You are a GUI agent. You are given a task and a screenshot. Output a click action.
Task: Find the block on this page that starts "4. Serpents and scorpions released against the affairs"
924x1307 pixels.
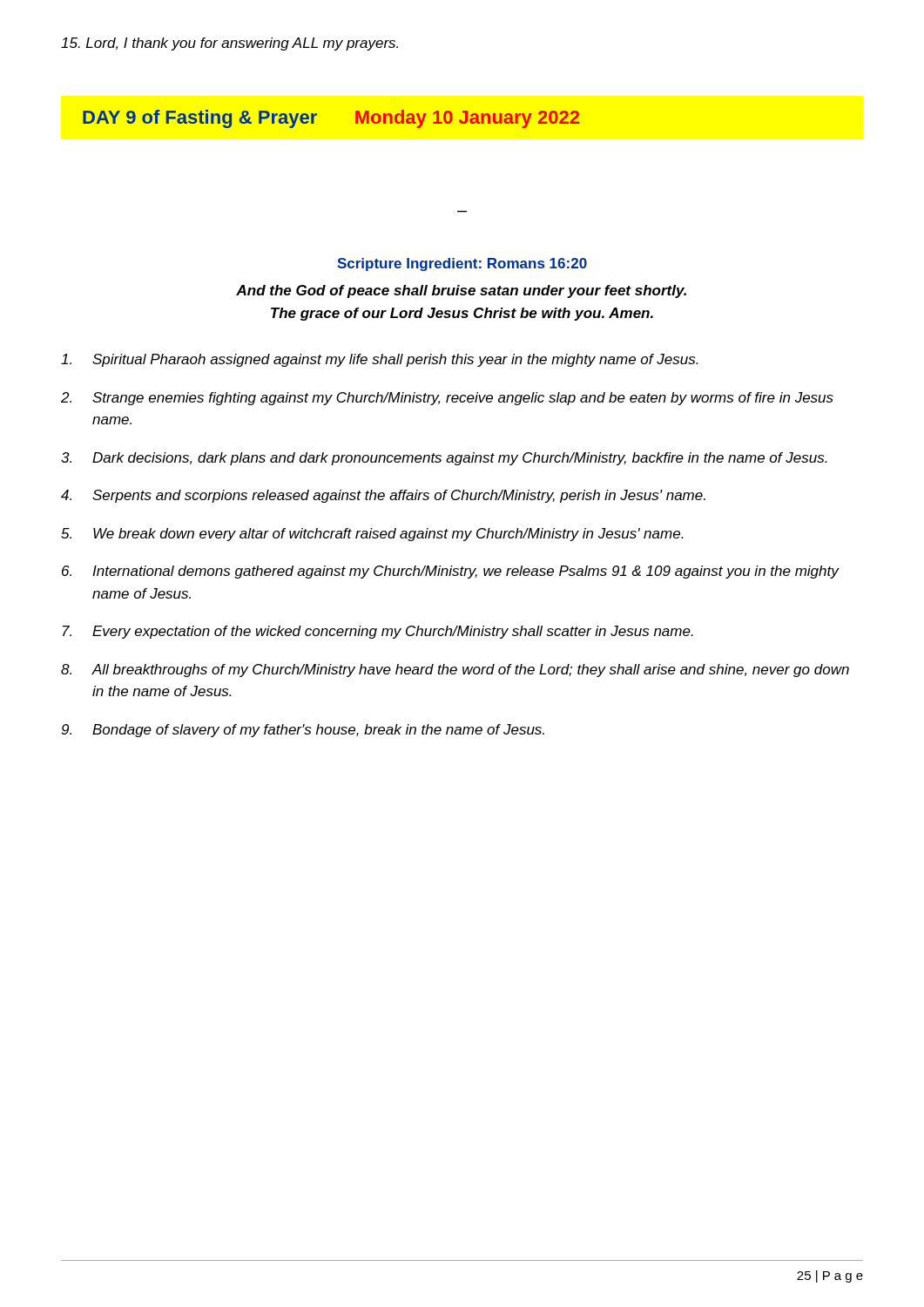pos(384,496)
